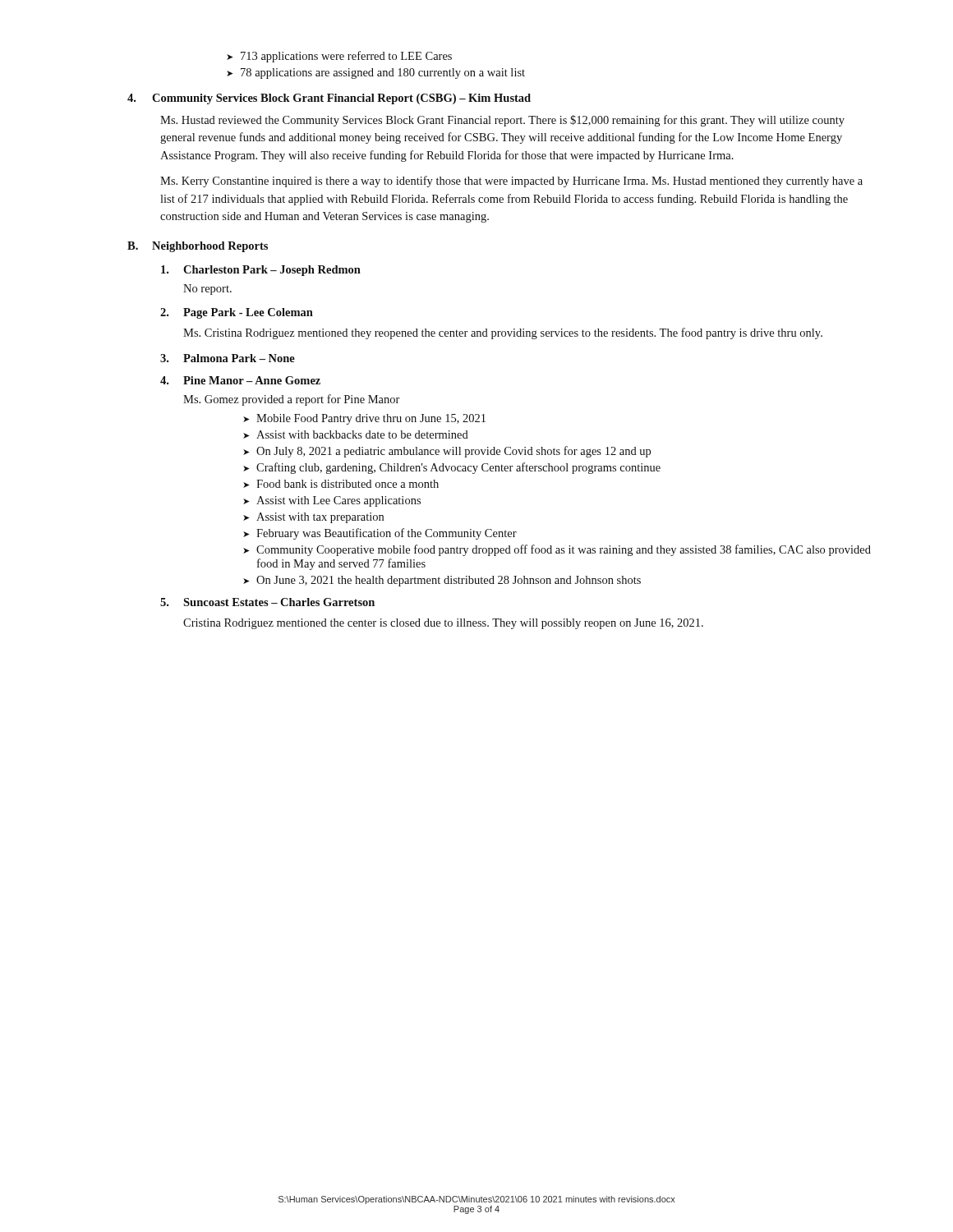Where is the passage that starts "➤ On July 8, 2021 a pediatric ambulance"?
Screen dimensions: 1232x953
coord(447,451)
